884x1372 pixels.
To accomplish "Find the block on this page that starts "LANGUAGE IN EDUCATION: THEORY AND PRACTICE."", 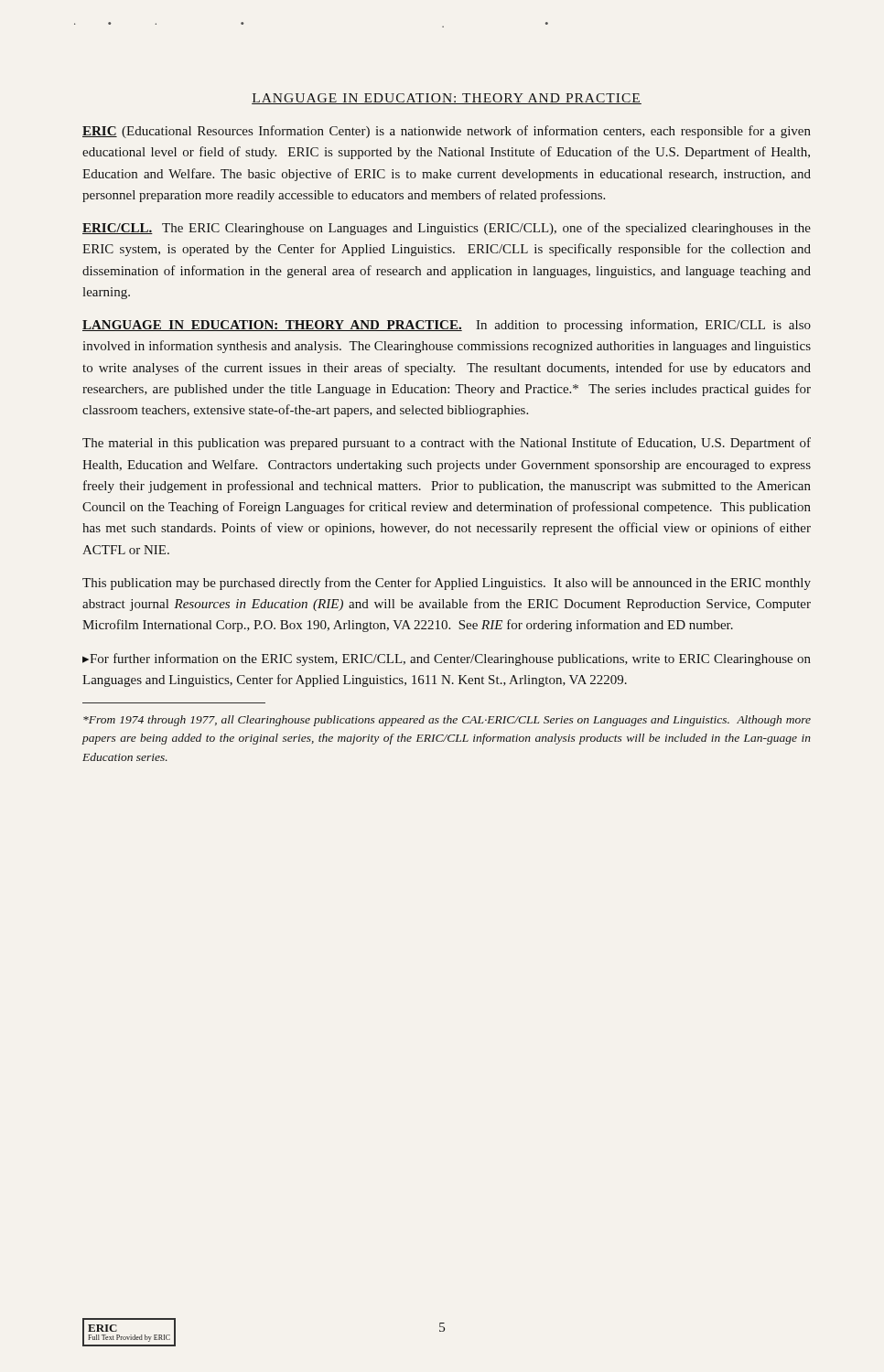I will (x=447, y=367).
